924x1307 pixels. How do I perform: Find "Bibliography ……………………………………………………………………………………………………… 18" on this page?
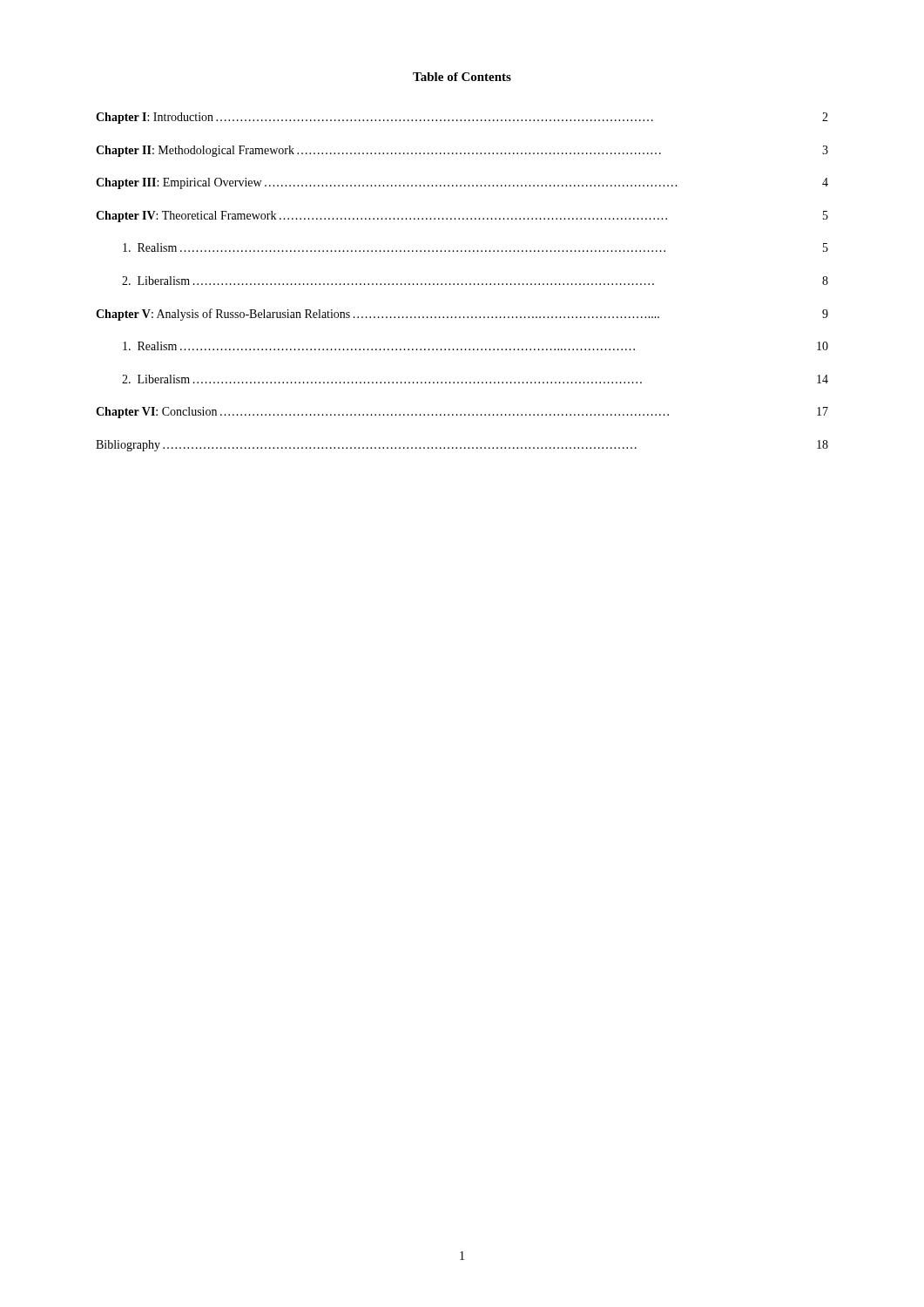(x=462, y=445)
